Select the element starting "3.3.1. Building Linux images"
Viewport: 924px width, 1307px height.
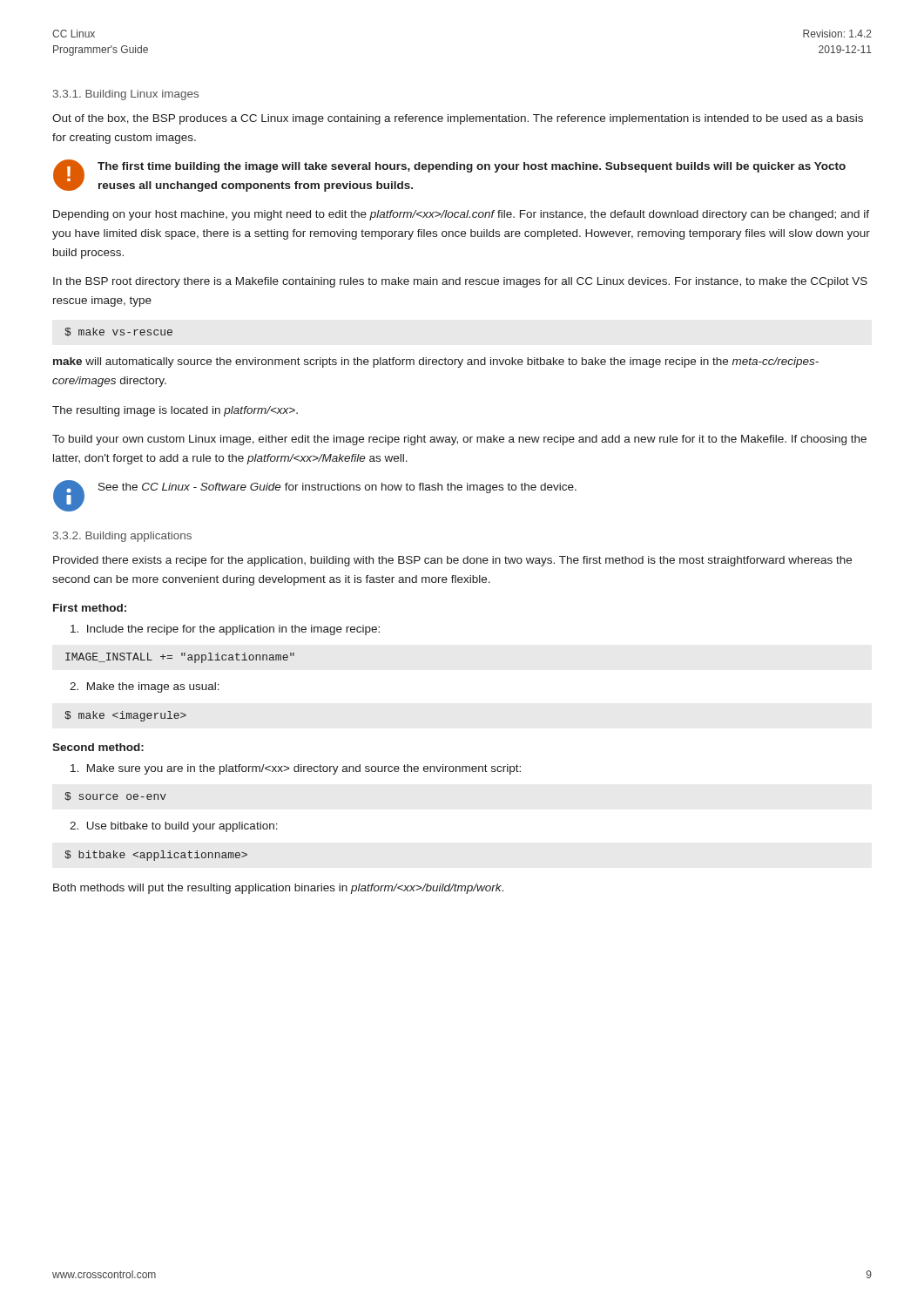(x=126, y=94)
